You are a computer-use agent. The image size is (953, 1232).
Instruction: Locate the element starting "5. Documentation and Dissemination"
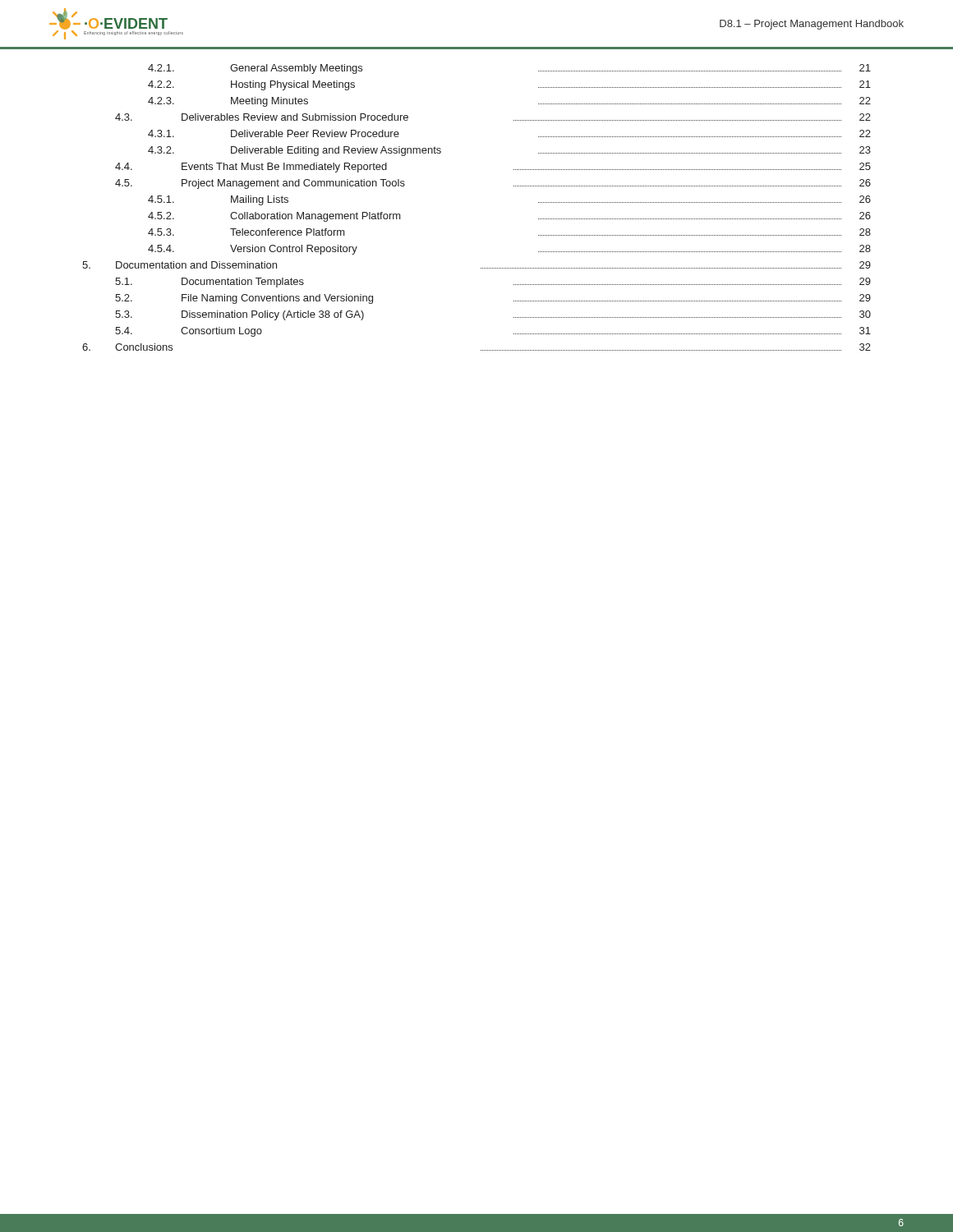coord(476,265)
